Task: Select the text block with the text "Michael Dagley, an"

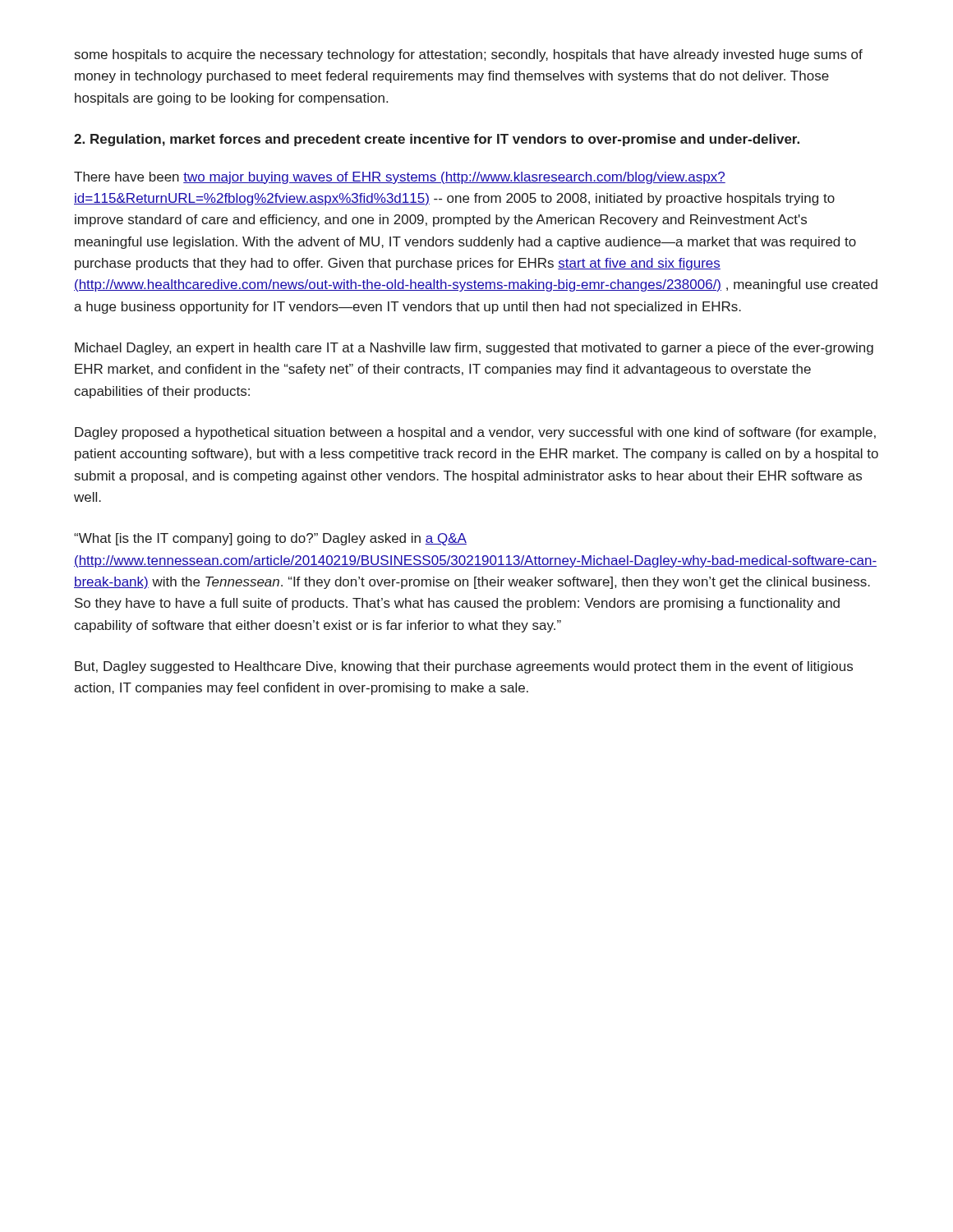Action: pyautogui.click(x=474, y=369)
